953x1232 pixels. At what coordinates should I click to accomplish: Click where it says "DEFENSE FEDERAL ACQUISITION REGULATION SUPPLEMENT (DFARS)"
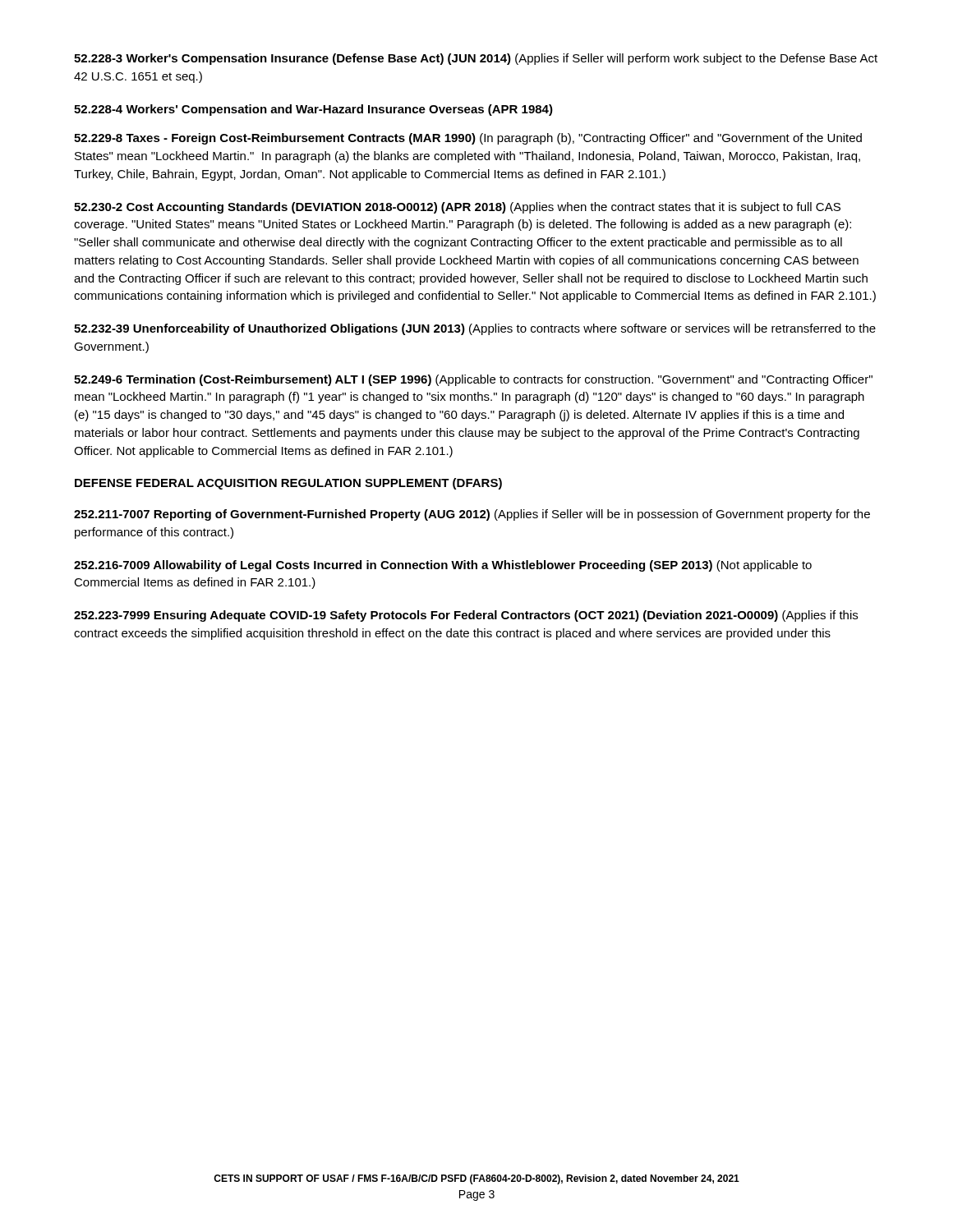[288, 483]
